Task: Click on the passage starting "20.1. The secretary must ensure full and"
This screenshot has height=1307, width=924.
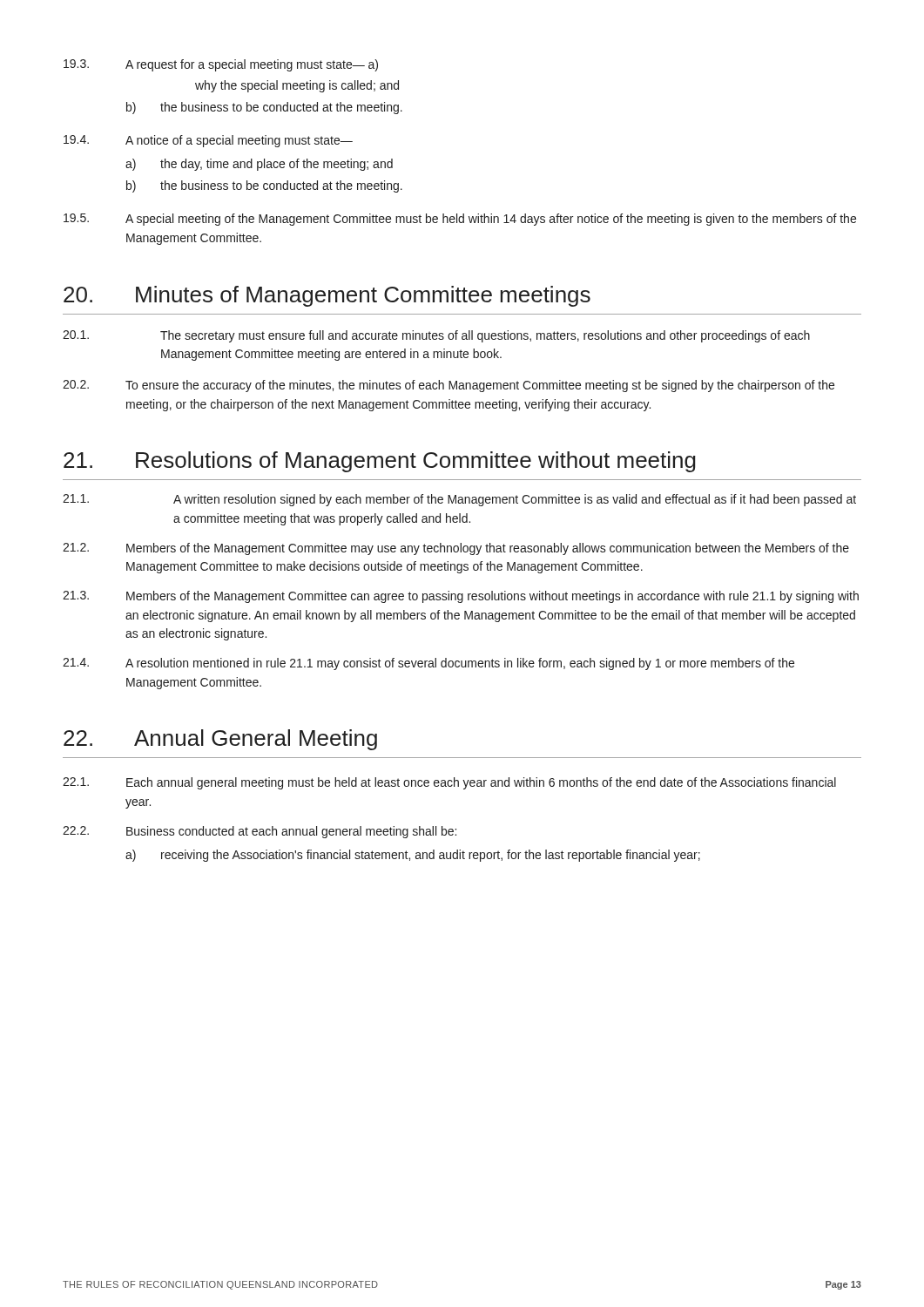Action: (x=462, y=345)
